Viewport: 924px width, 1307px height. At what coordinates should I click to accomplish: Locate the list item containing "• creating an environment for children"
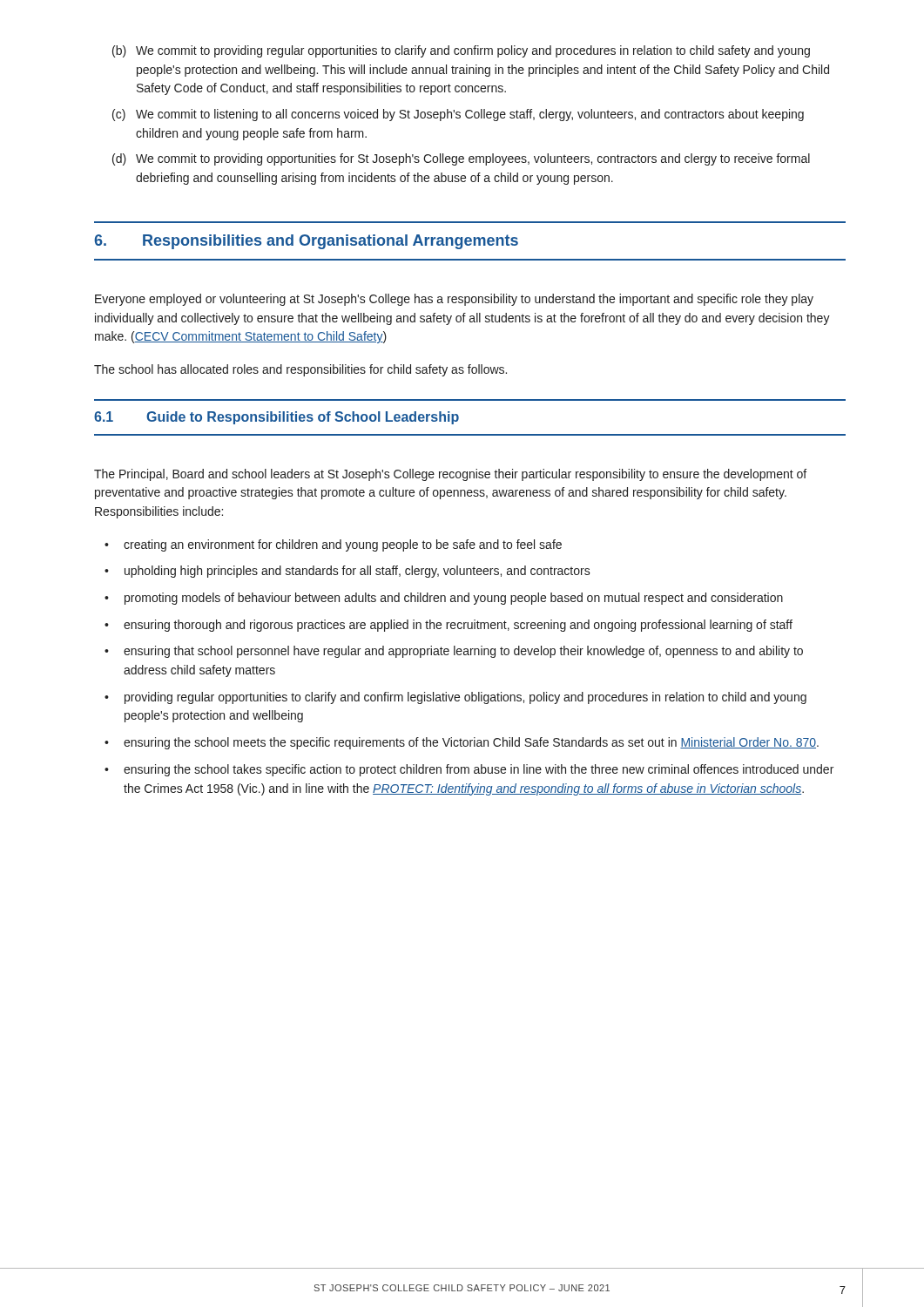point(333,545)
